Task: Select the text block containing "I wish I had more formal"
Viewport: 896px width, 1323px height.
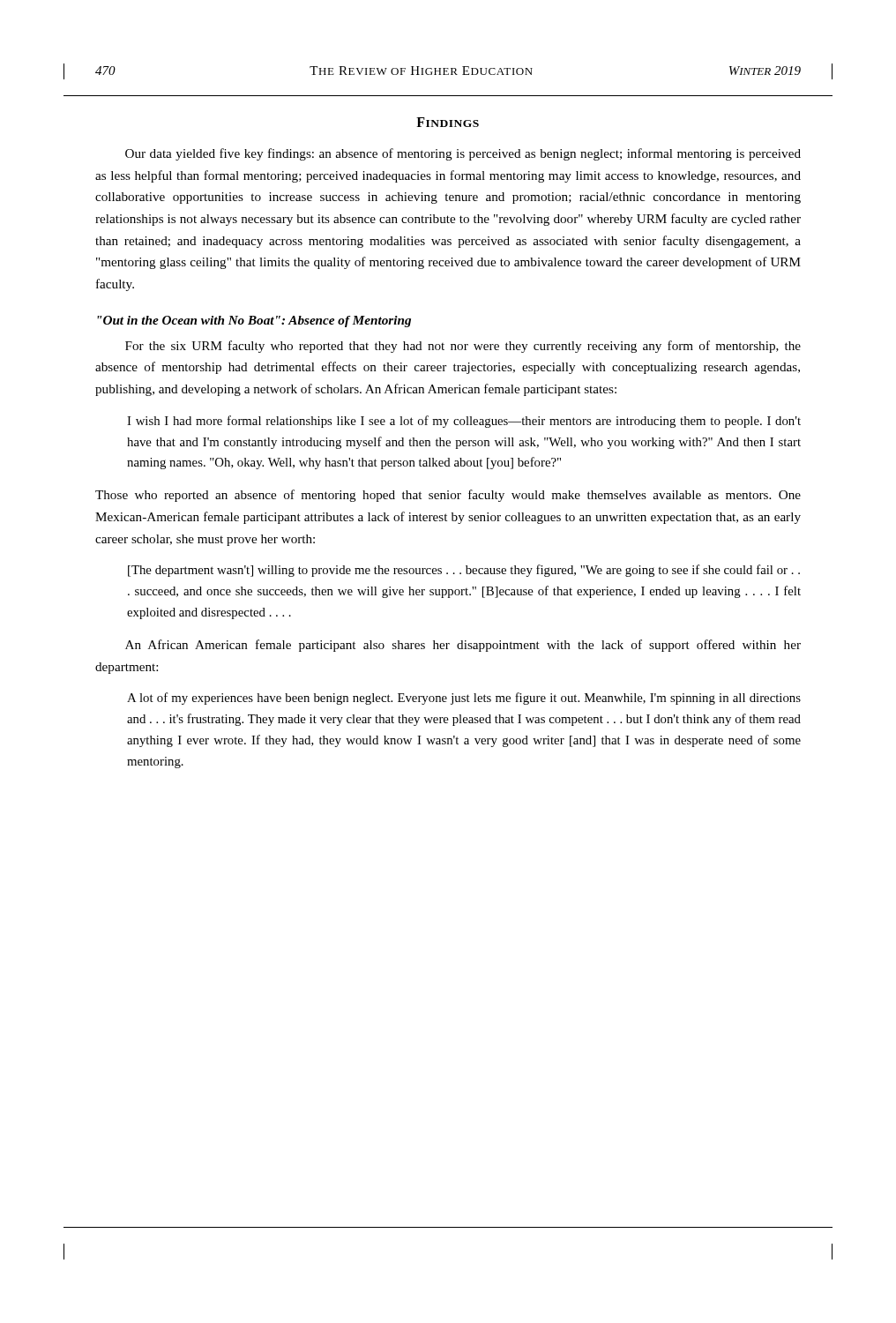Action: (x=464, y=441)
